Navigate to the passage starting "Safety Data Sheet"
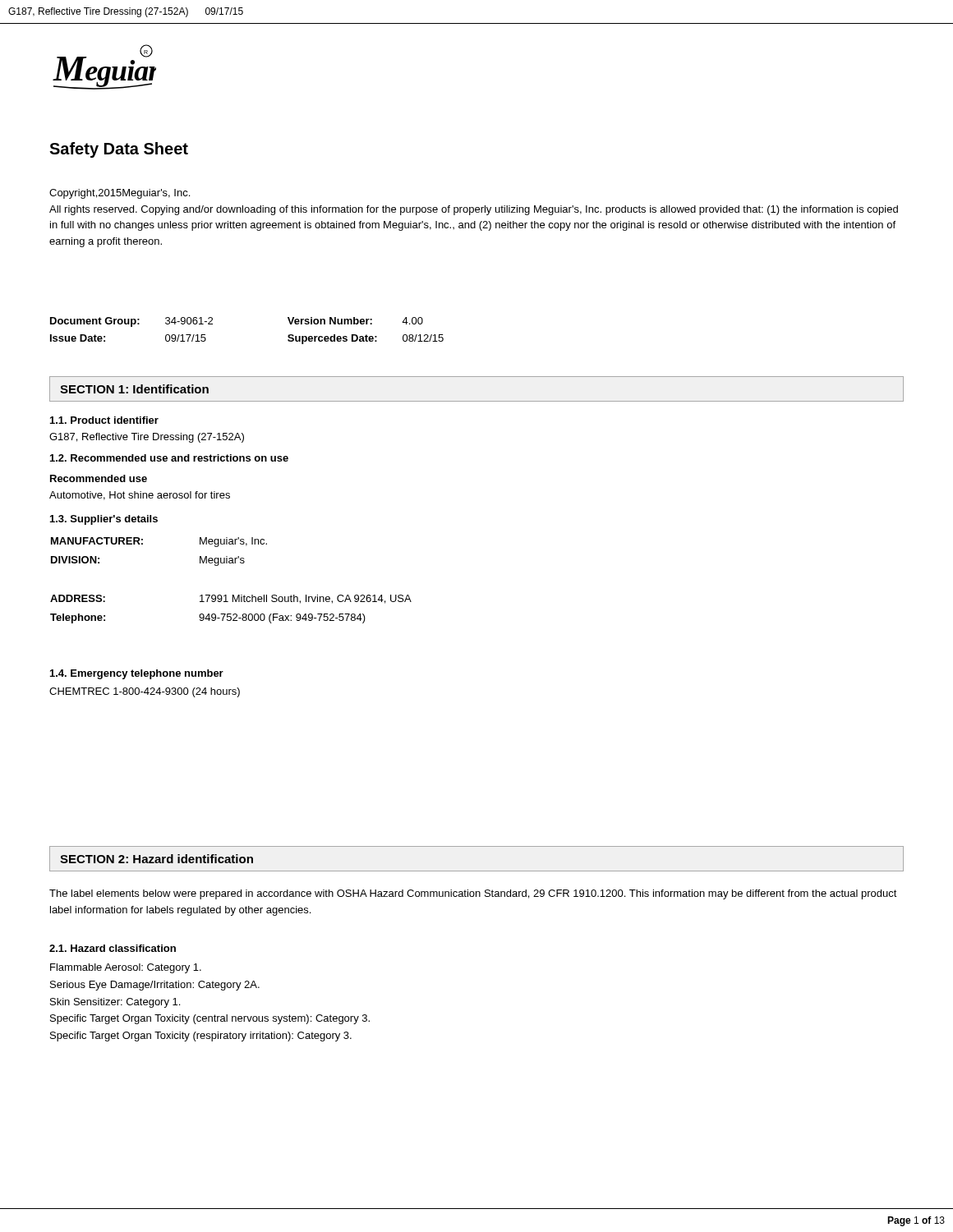Viewport: 953px width, 1232px height. coord(119,149)
